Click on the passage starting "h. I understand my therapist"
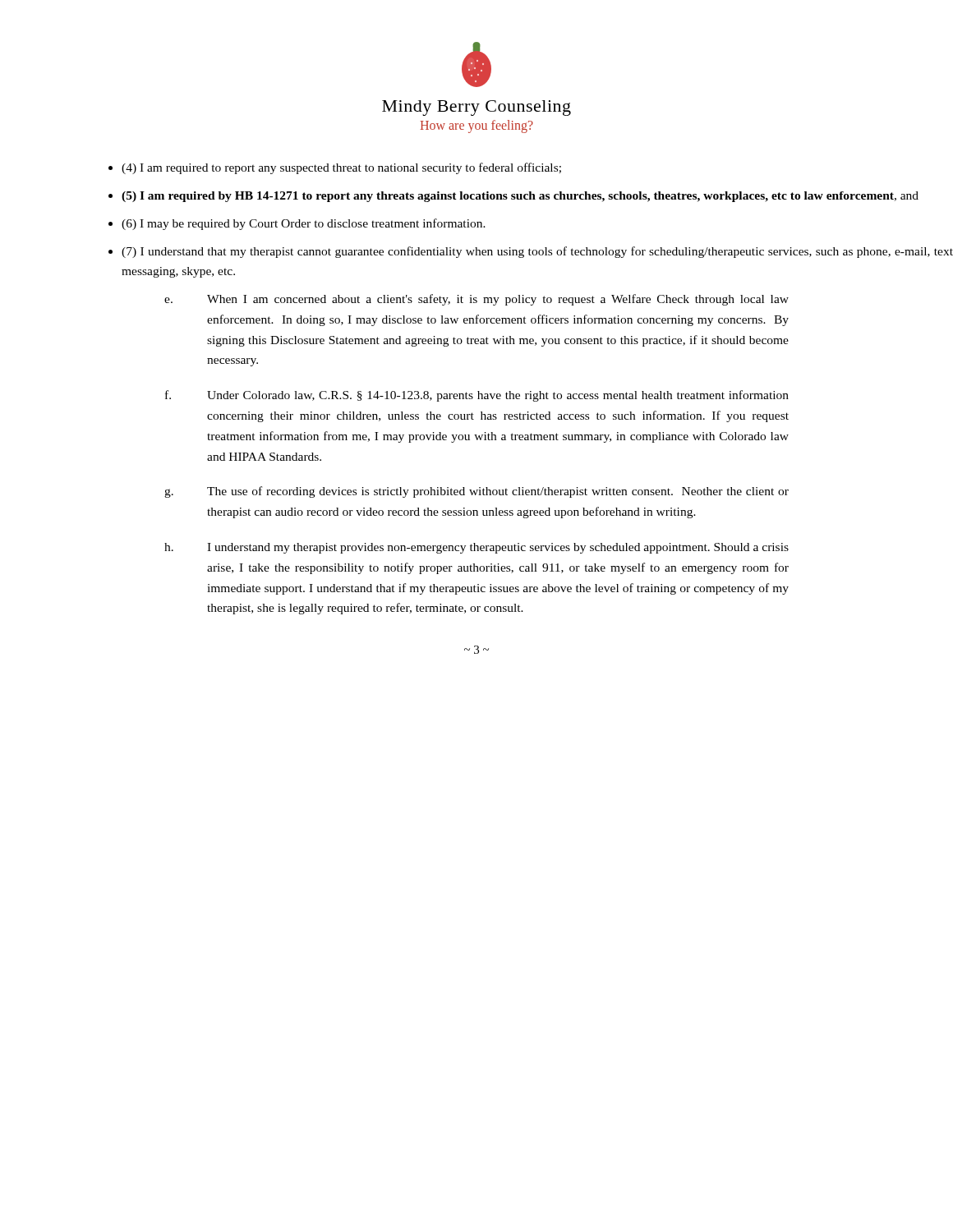This screenshot has width=953, height=1232. pos(476,578)
